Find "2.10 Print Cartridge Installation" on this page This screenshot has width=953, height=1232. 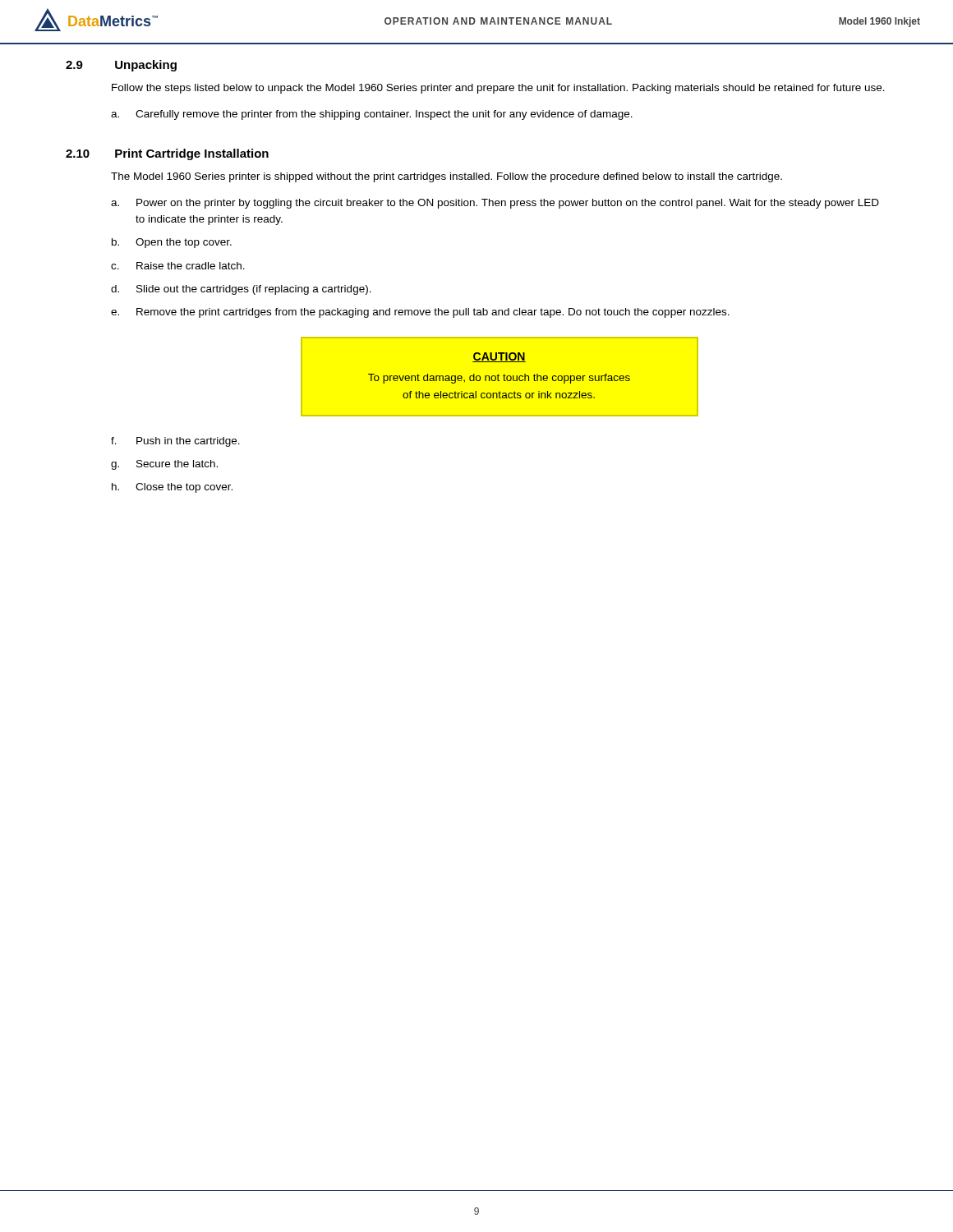[x=167, y=153]
